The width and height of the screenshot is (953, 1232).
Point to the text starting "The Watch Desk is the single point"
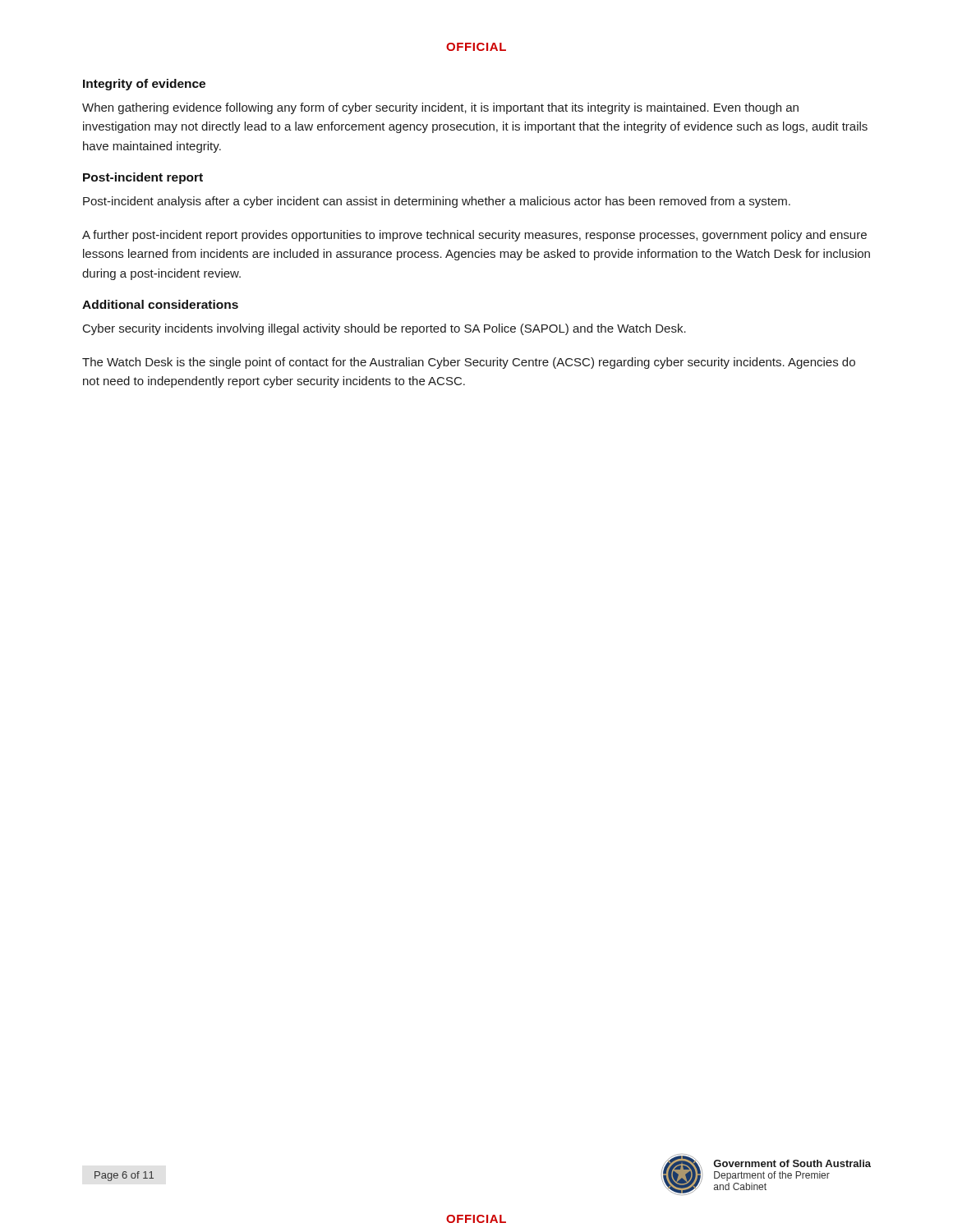(469, 371)
